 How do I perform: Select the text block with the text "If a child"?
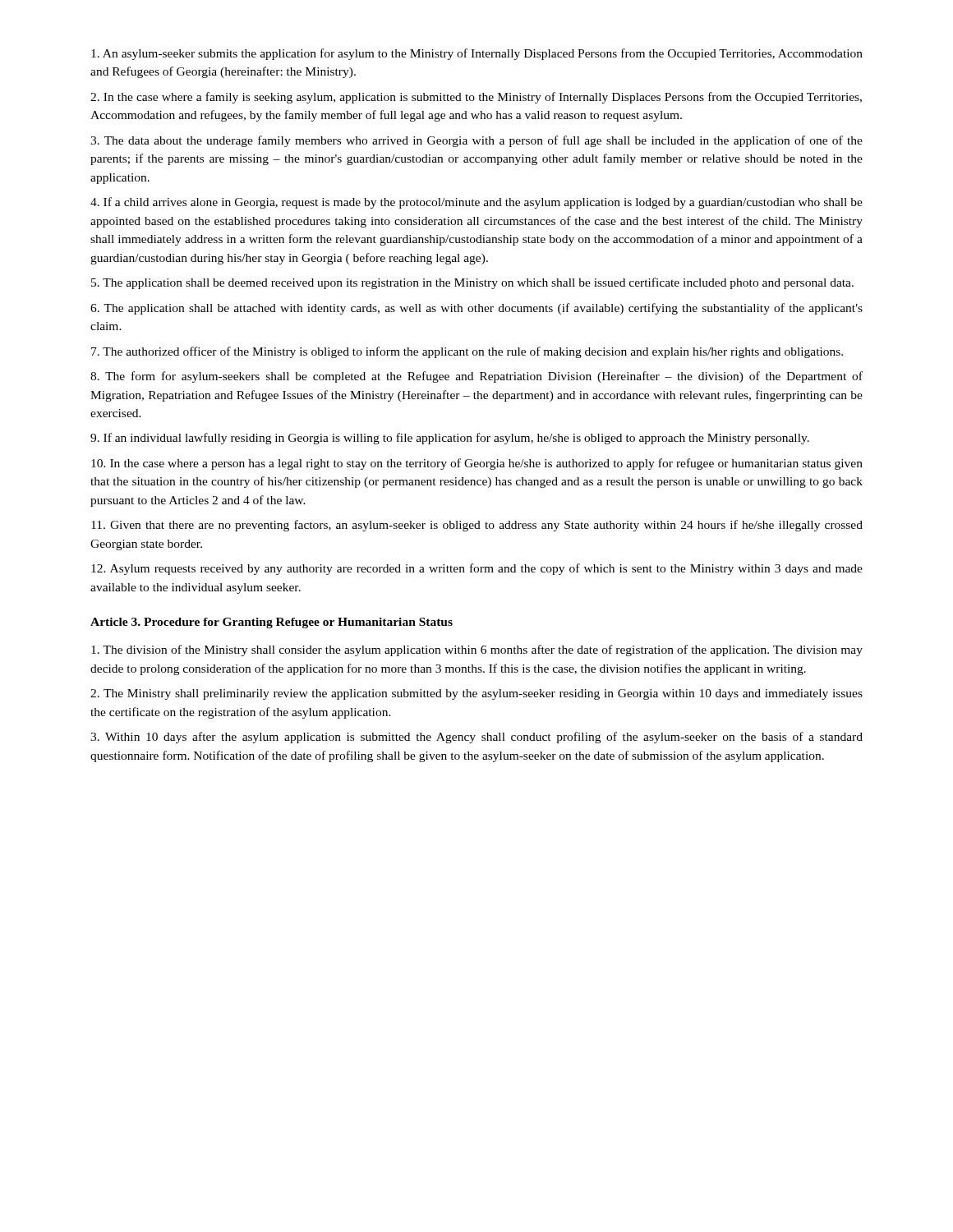pos(476,230)
